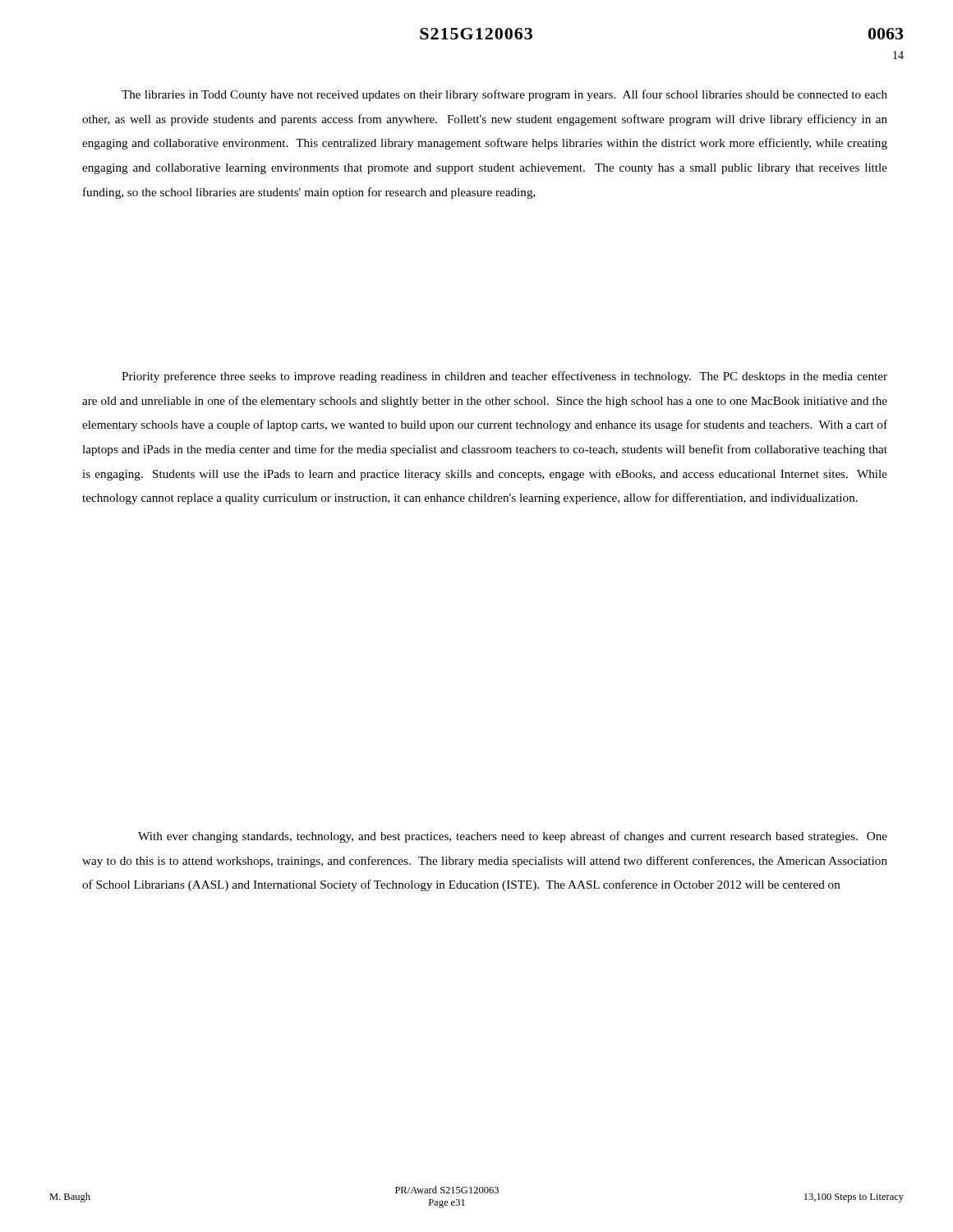Screen dimensions: 1232x953
Task: Find the text block containing "Priority preference three seeks to"
Action: (x=485, y=437)
